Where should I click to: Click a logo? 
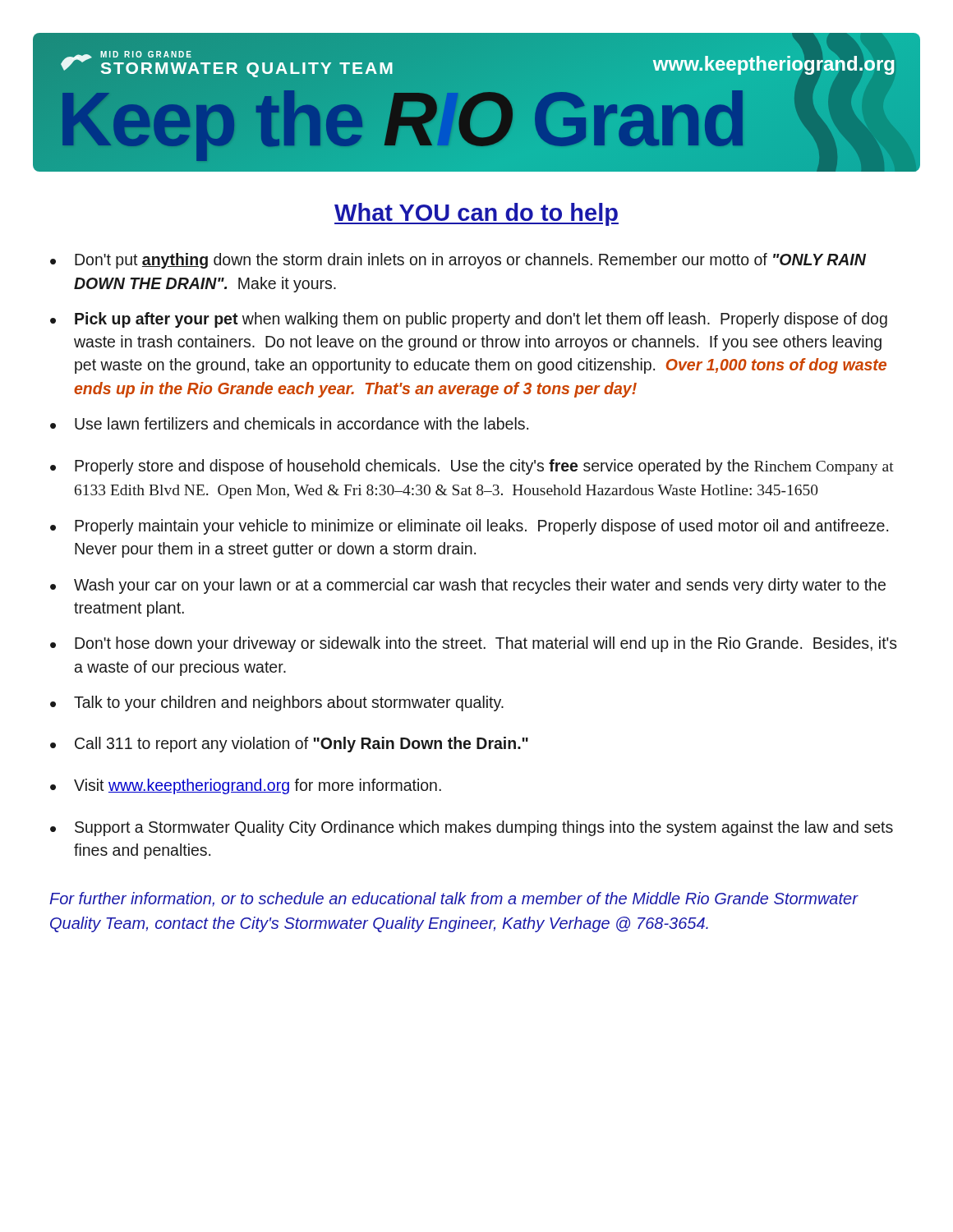click(x=476, y=102)
